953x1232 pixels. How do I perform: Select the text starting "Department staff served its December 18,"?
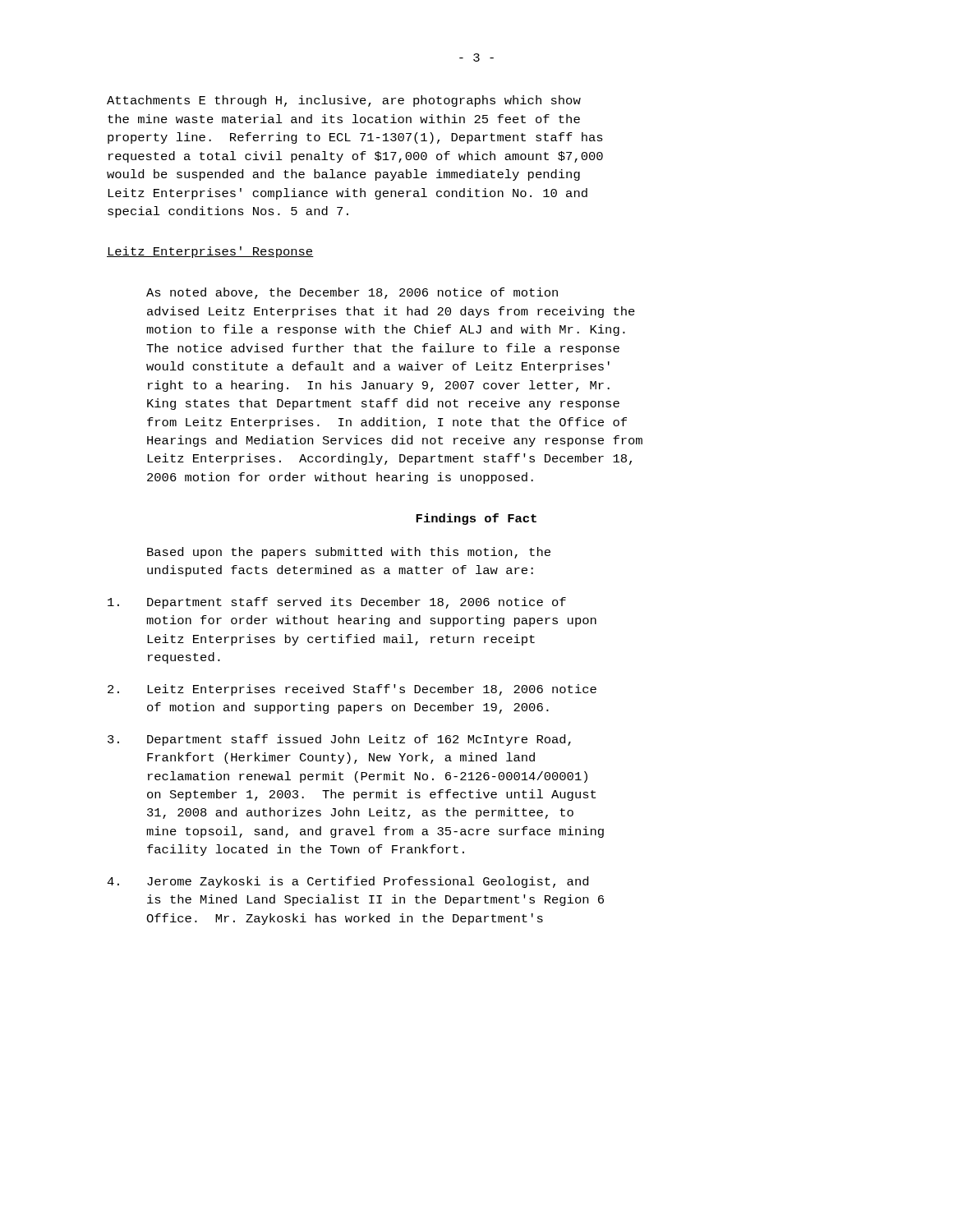[476, 631]
